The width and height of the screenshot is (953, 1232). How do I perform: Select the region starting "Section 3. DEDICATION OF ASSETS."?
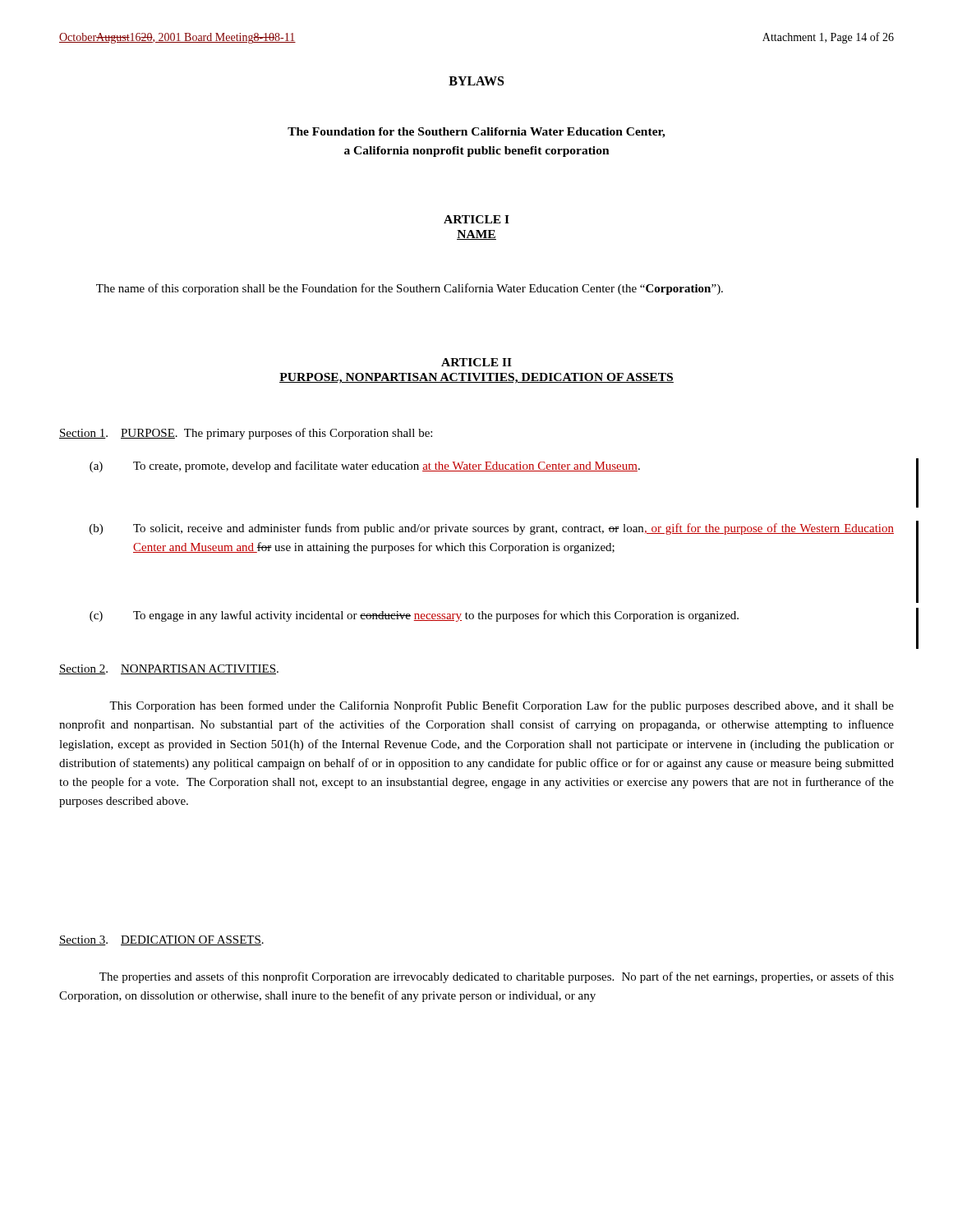[x=162, y=940]
